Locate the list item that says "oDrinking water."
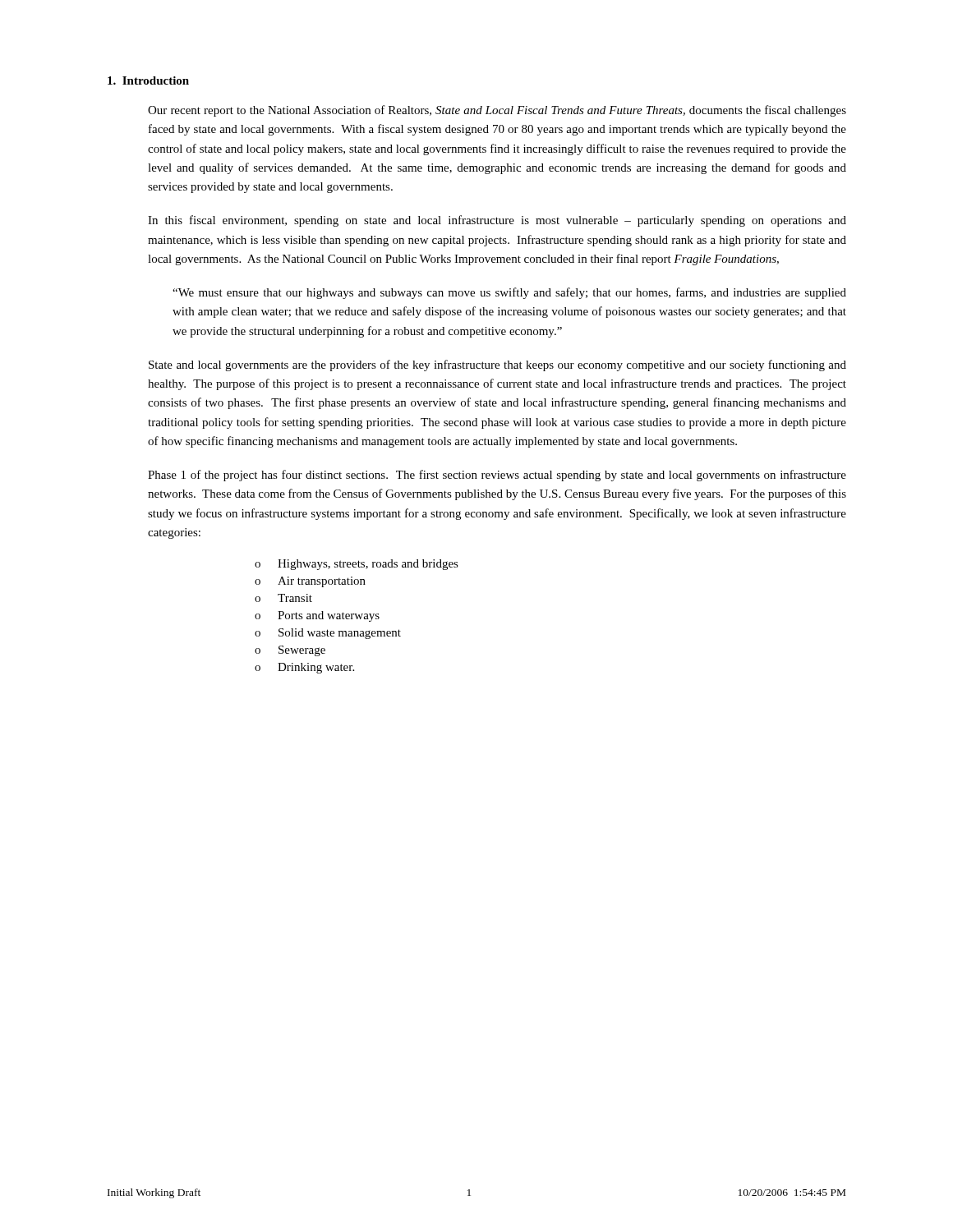This screenshot has height=1232, width=953. point(305,667)
